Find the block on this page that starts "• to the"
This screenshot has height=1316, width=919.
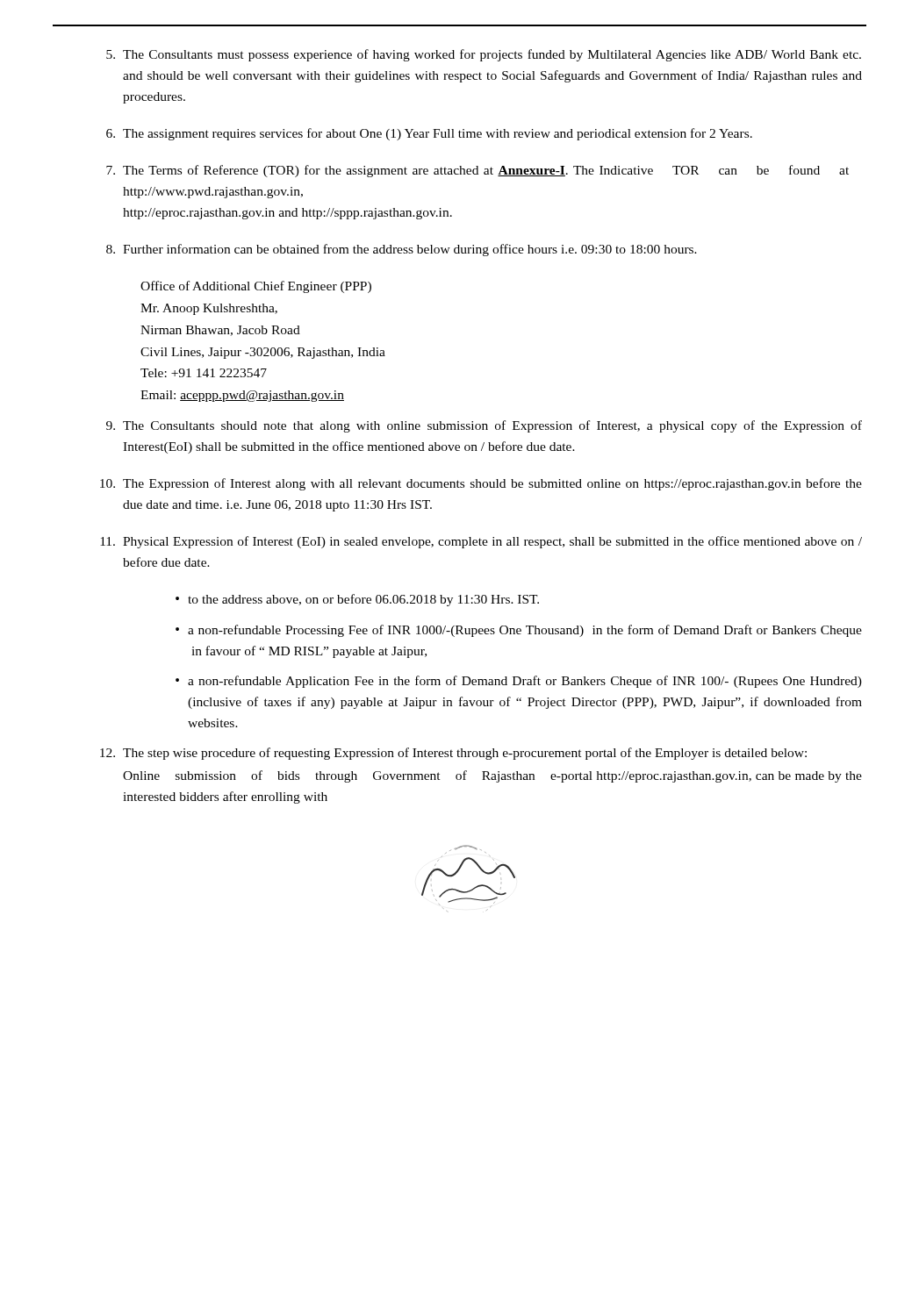point(514,600)
